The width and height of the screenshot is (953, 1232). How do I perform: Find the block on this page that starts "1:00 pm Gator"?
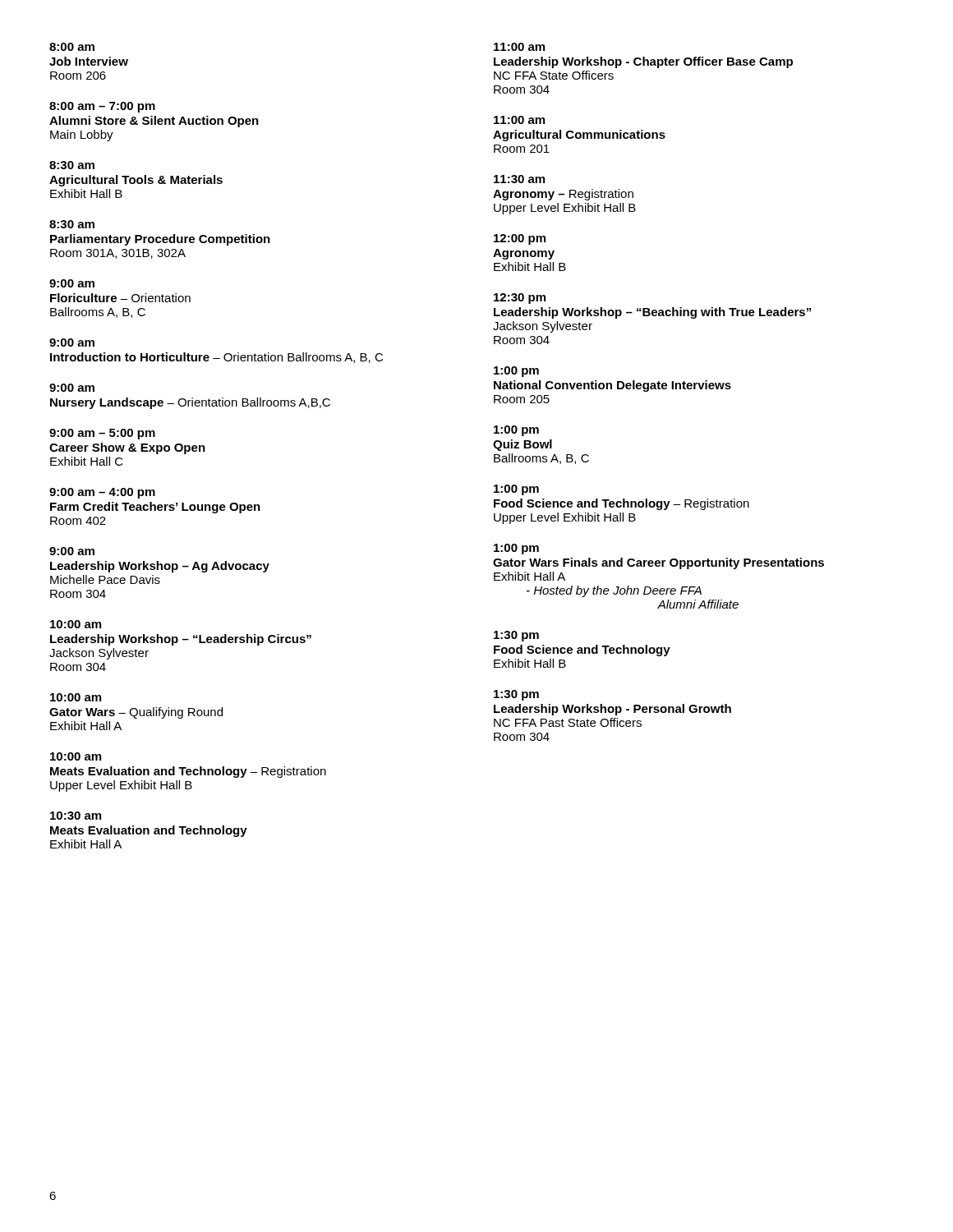pos(698,576)
